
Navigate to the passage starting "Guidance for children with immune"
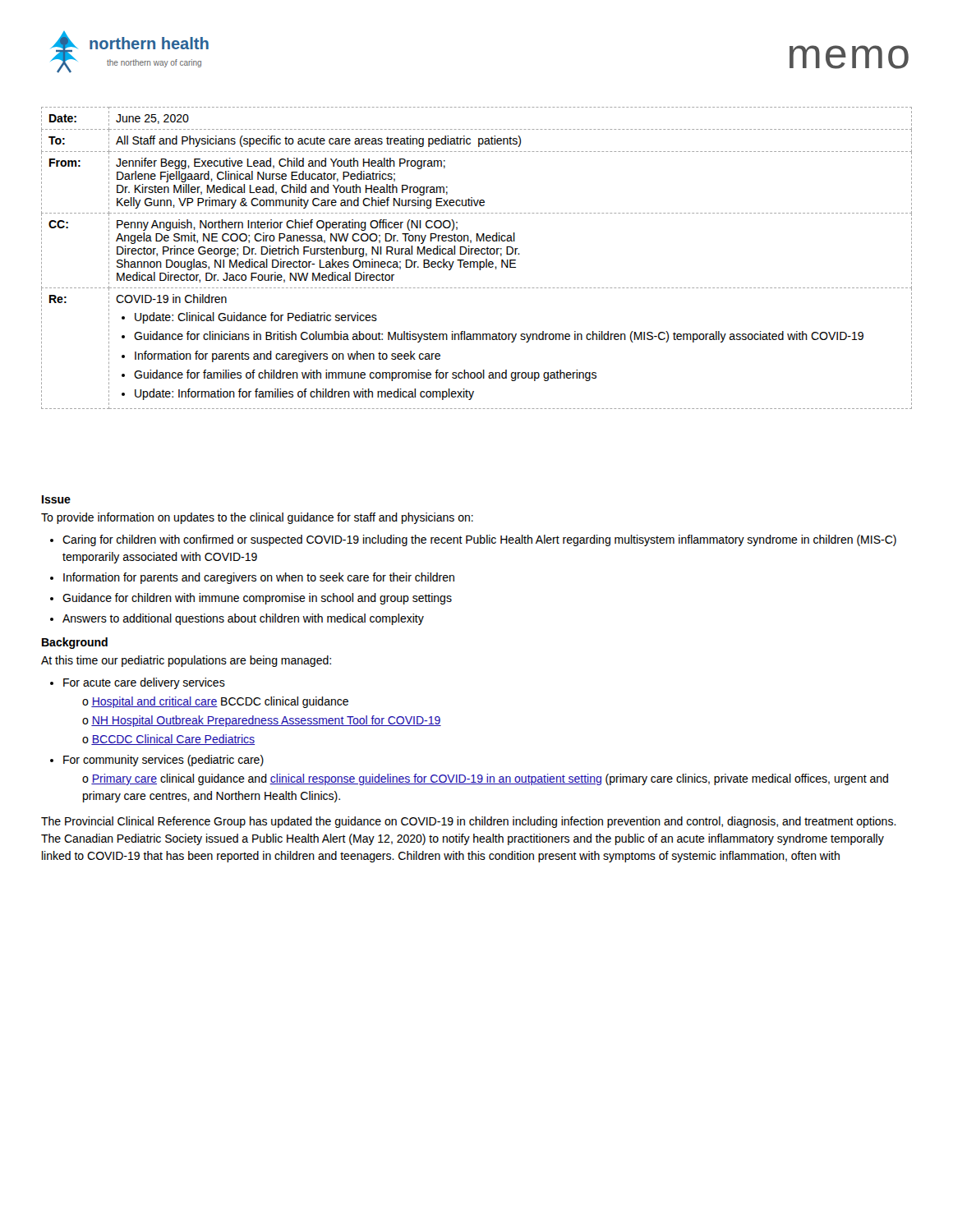pos(257,598)
